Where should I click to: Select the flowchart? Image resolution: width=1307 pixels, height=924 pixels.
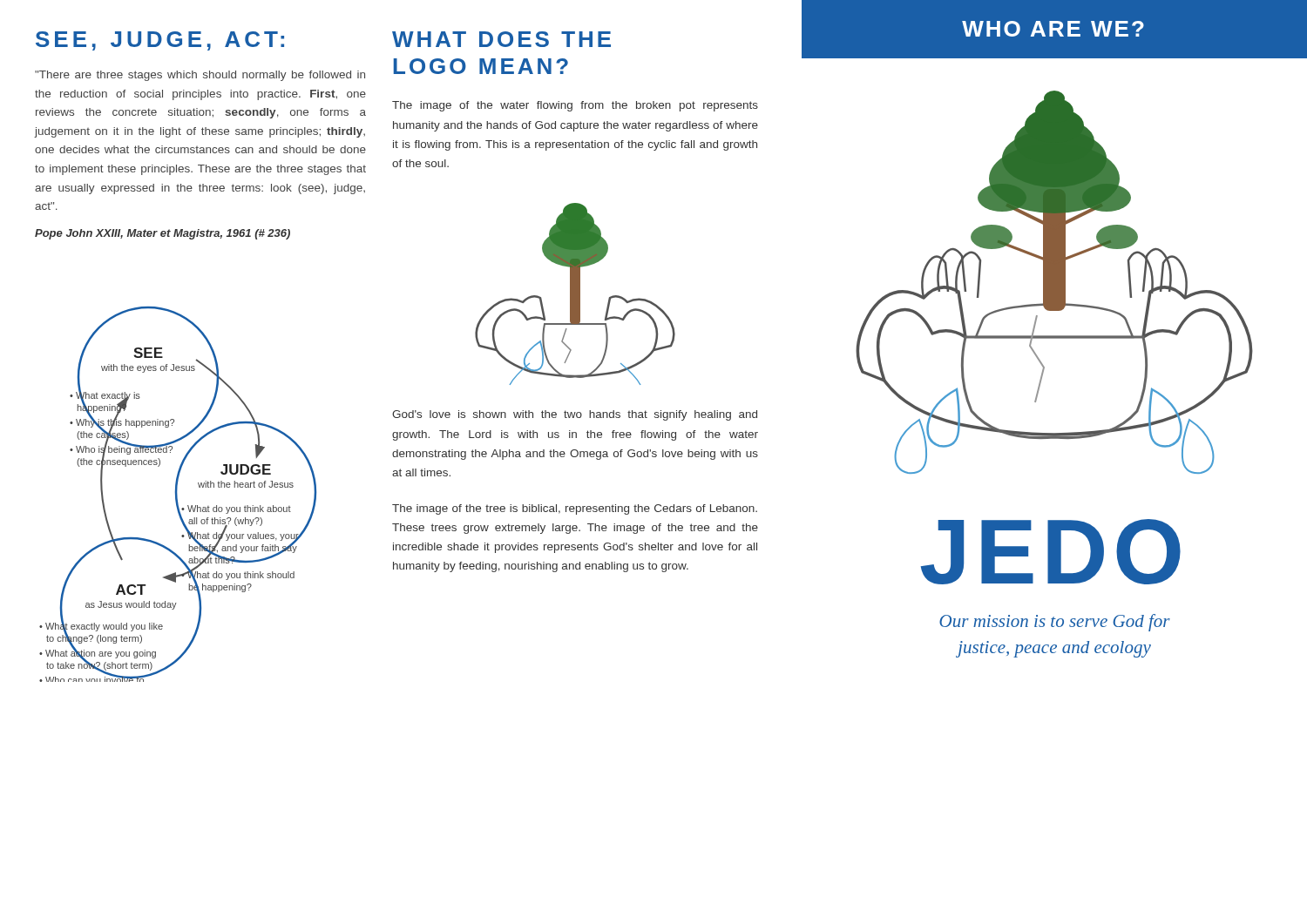coord(196,468)
